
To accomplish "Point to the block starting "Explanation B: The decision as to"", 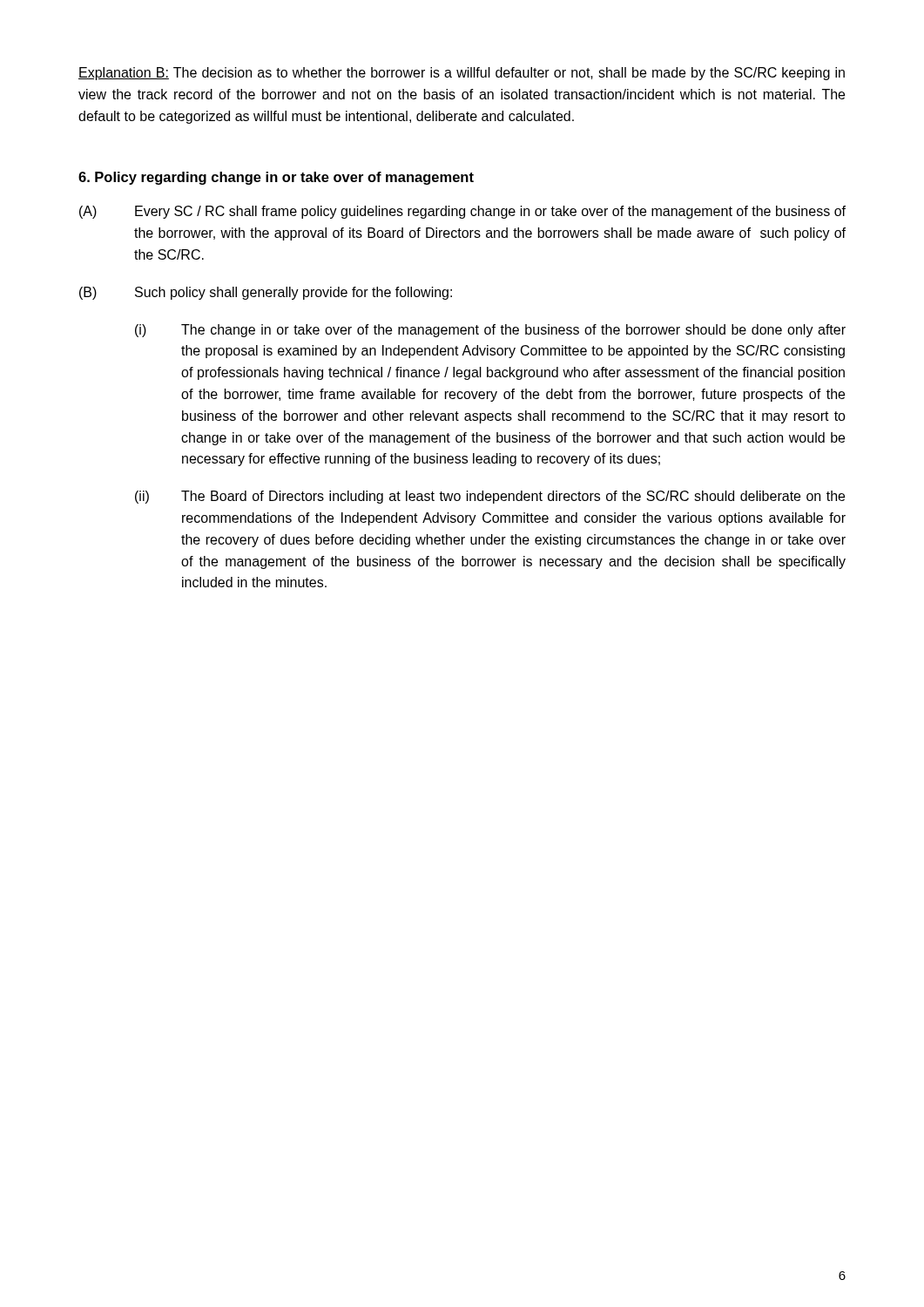I will 462,94.
